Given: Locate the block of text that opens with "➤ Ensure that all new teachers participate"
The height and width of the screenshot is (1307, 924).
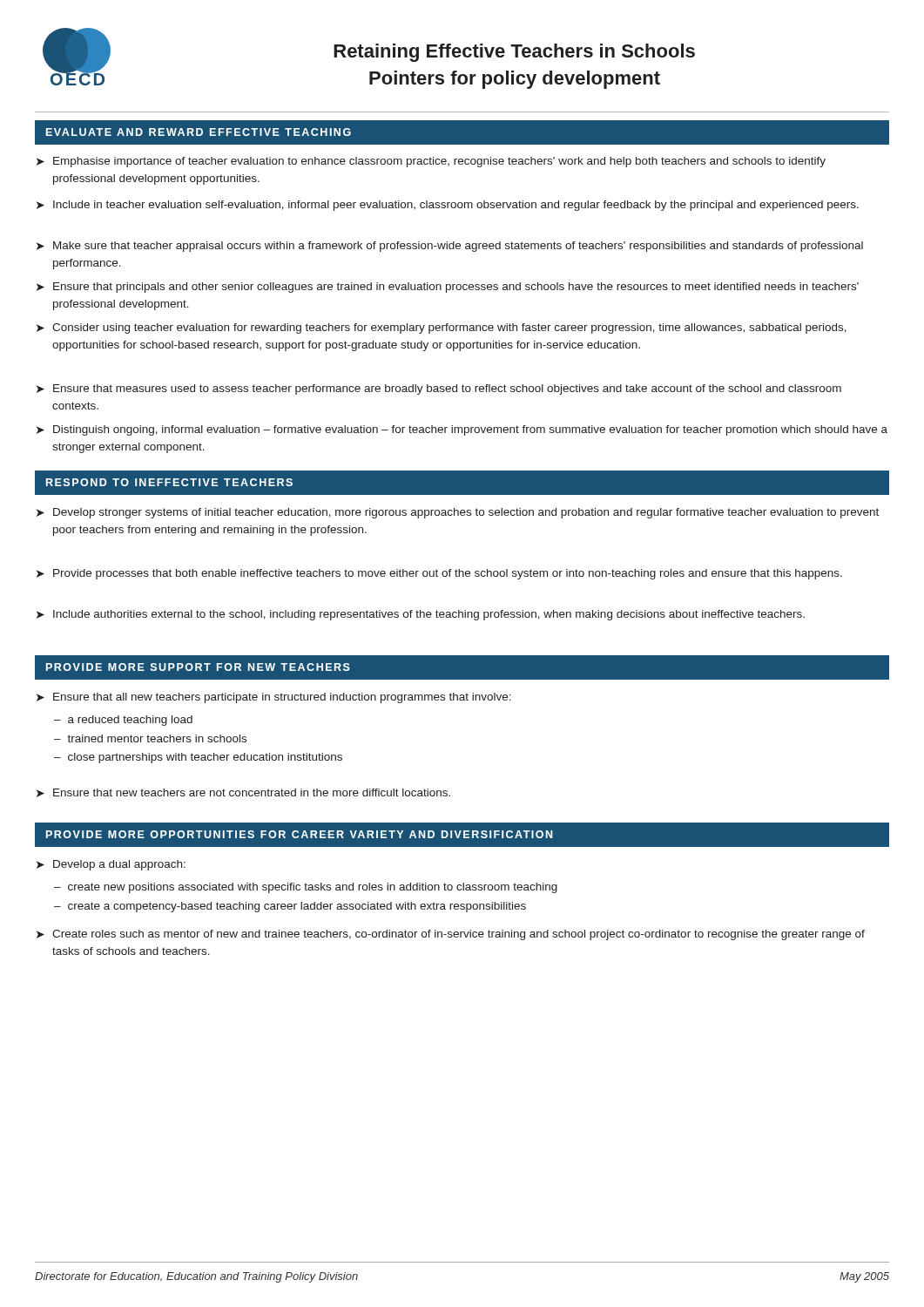Looking at the screenshot, I should [x=274, y=698].
